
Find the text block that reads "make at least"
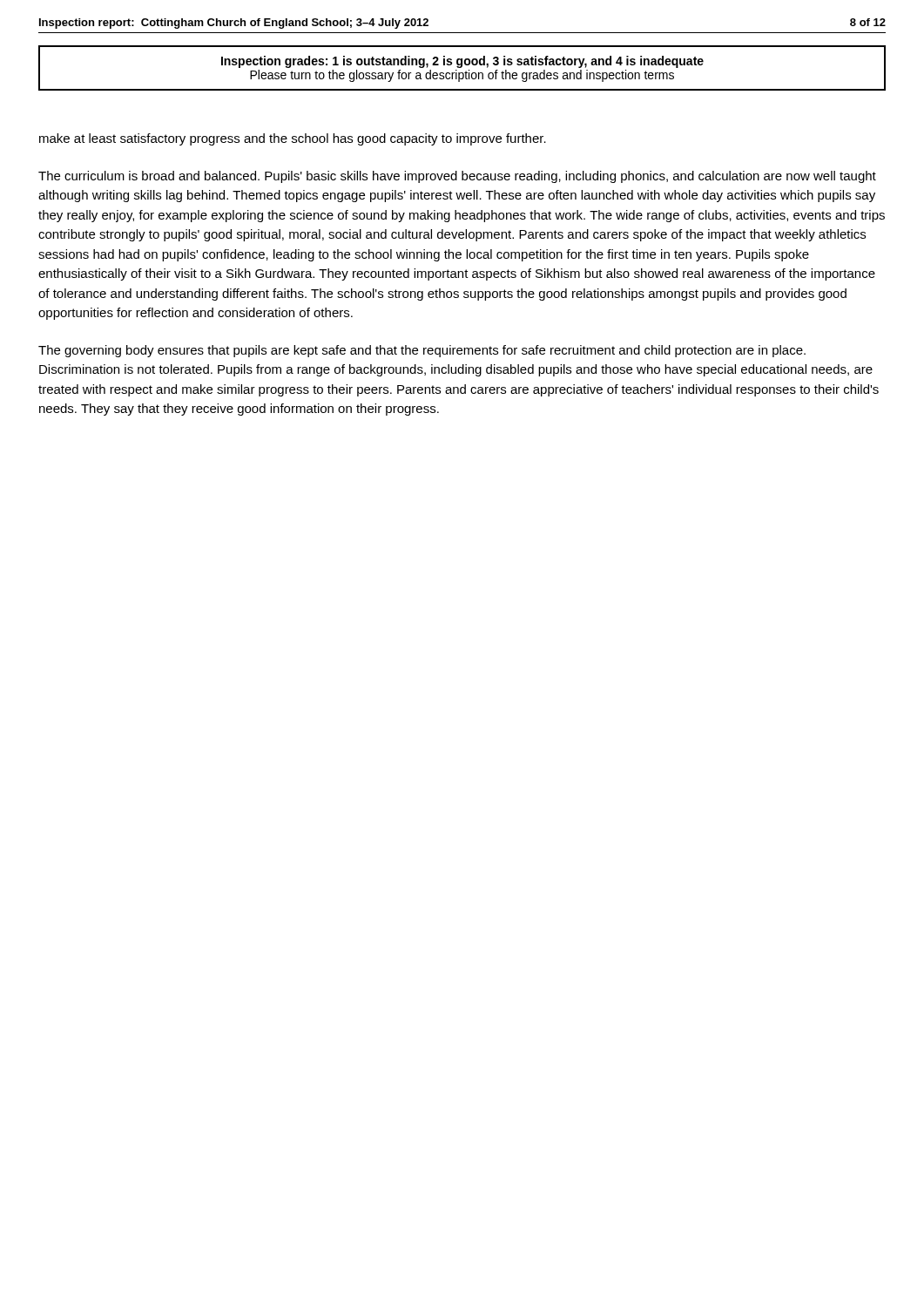click(292, 138)
